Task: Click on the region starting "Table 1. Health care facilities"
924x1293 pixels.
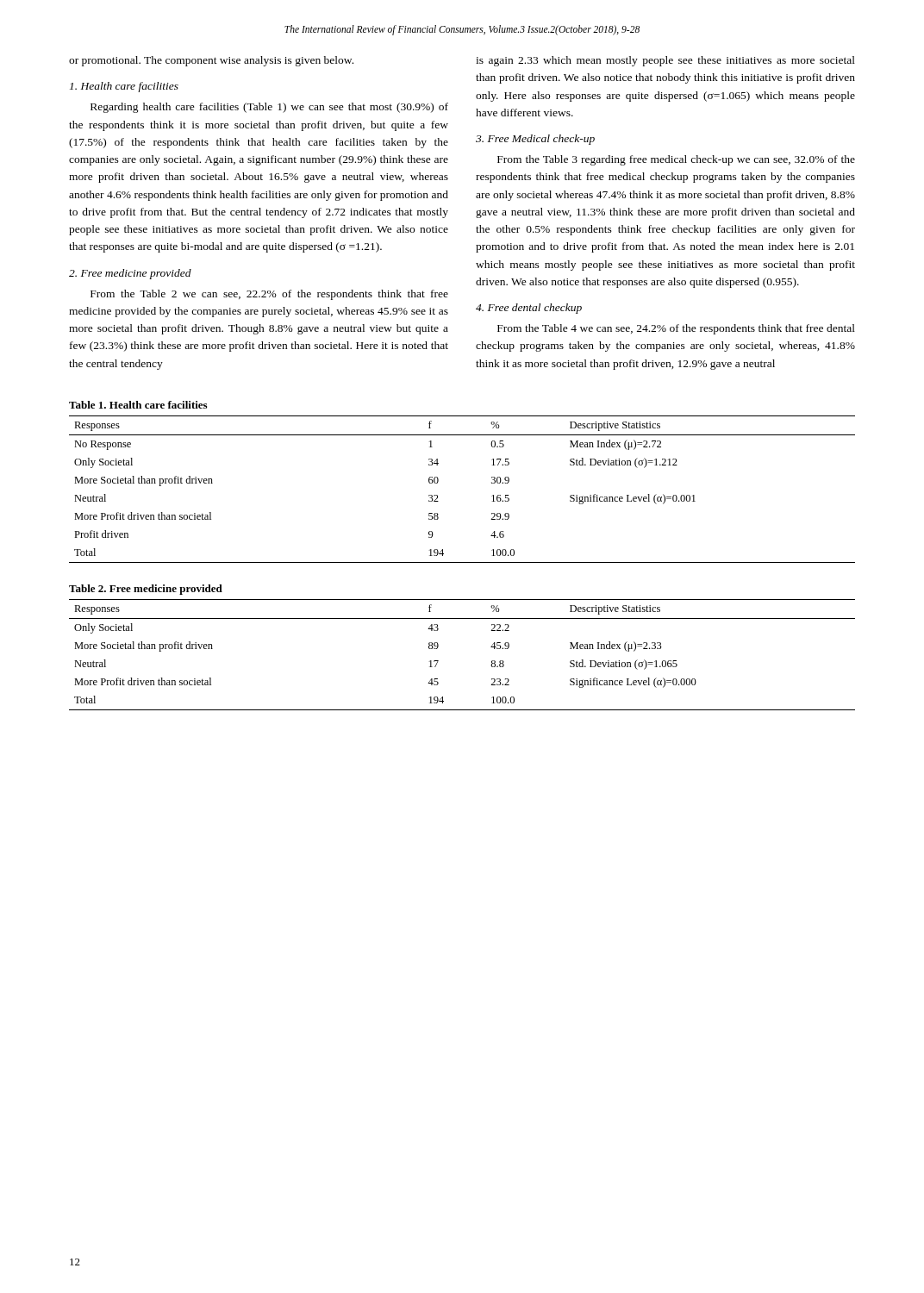Action: pos(138,404)
